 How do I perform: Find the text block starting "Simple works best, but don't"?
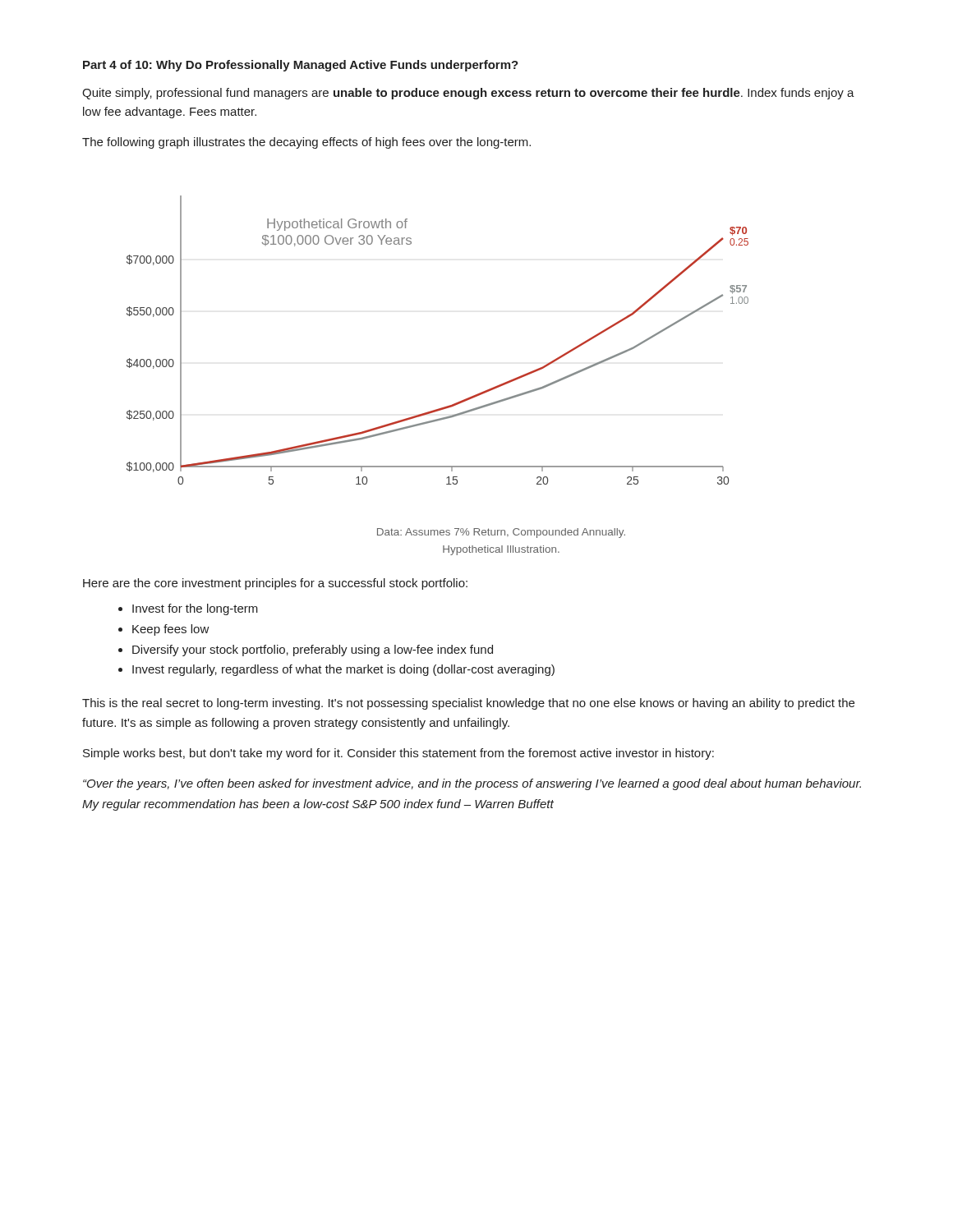398,753
